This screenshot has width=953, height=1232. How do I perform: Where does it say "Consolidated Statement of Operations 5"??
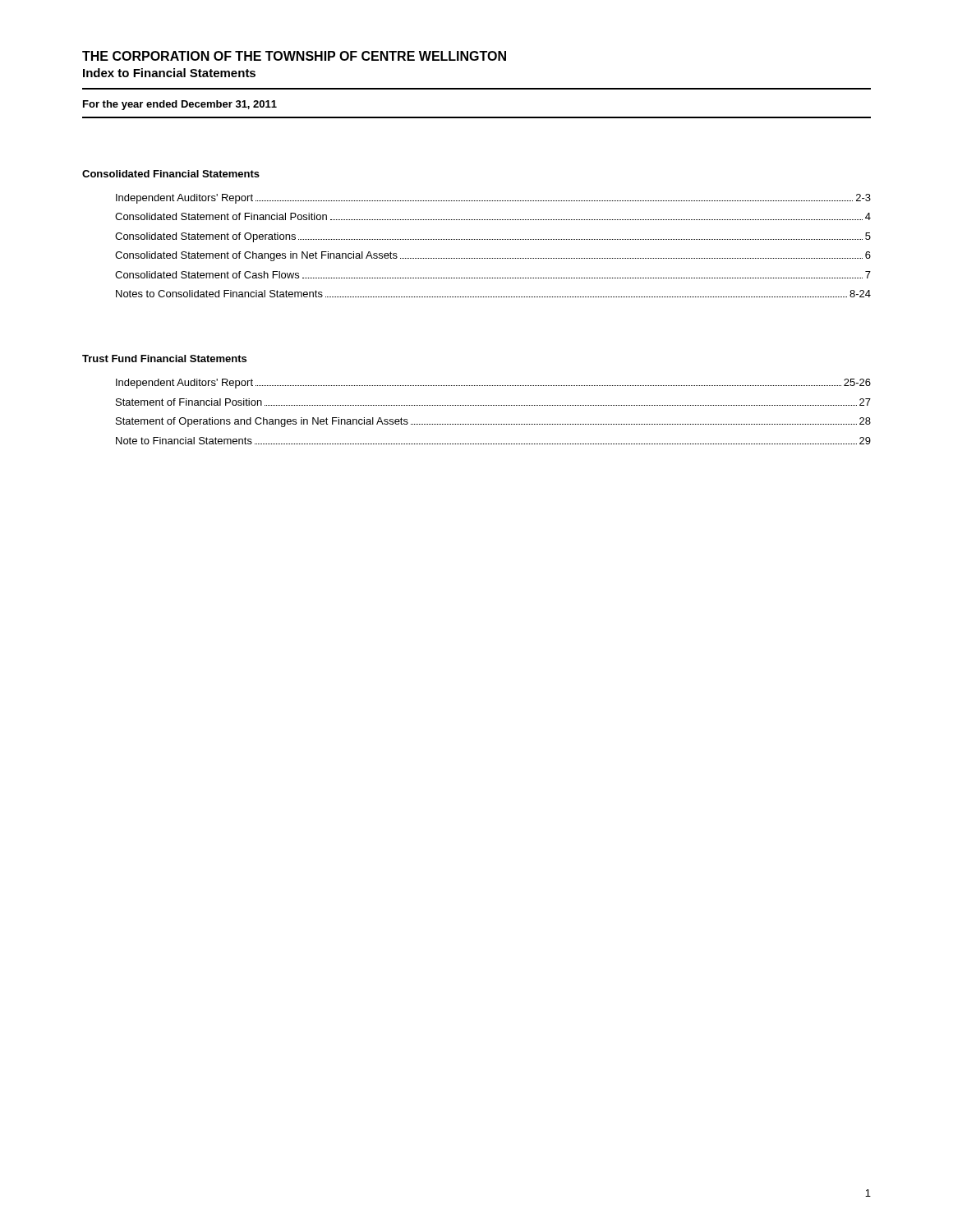tap(493, 236)
